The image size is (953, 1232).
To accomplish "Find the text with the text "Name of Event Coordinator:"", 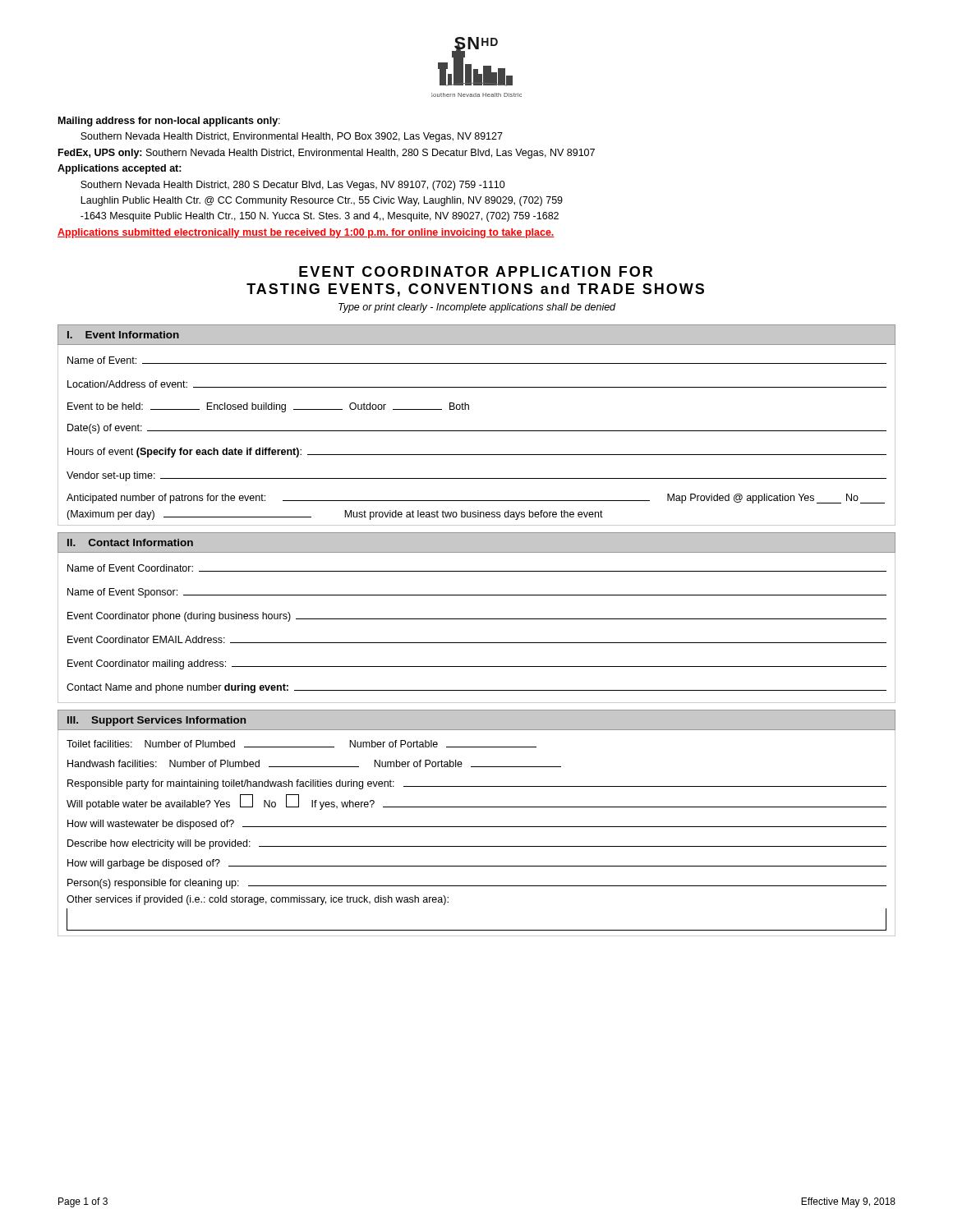I will tap(476, 567).
